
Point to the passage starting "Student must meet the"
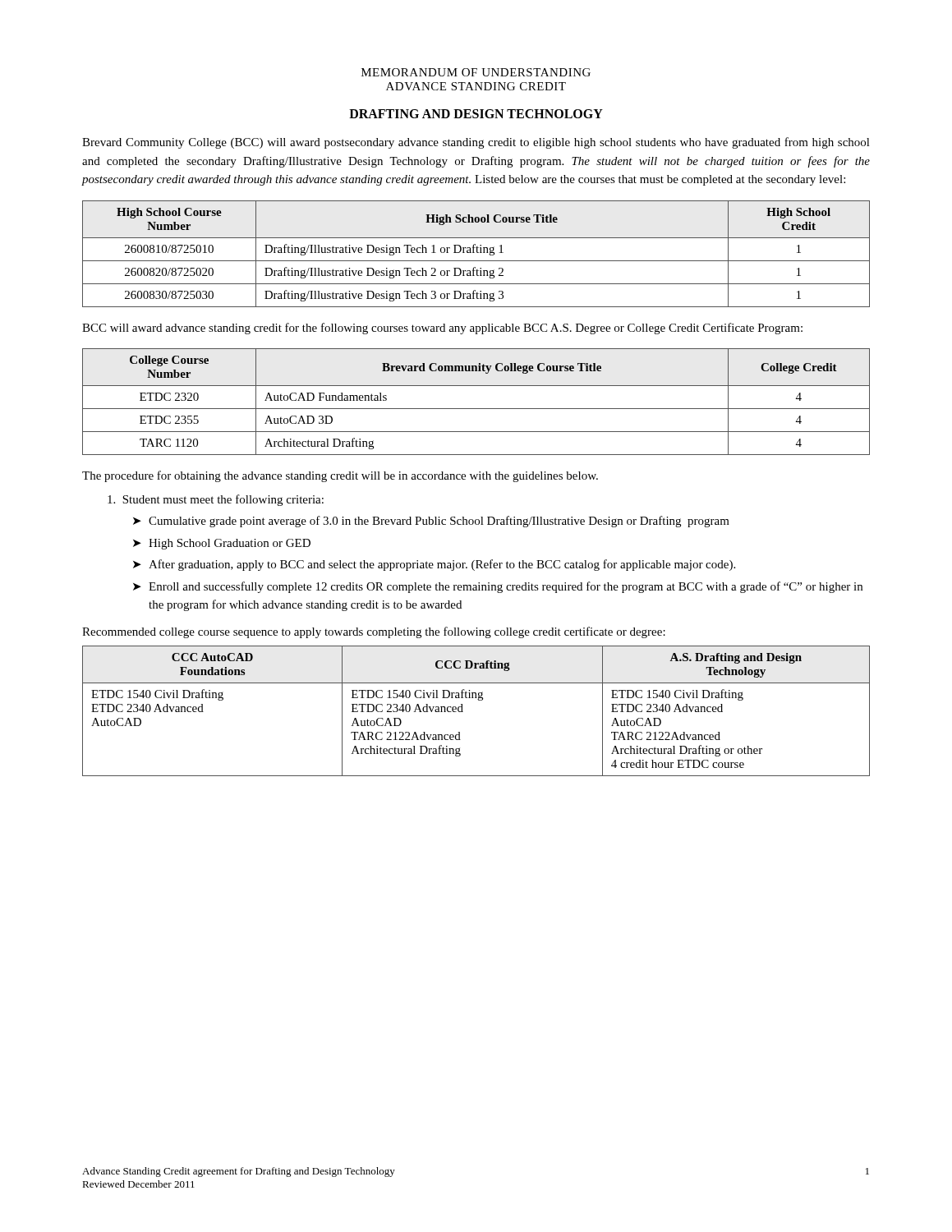coord(216,499)
